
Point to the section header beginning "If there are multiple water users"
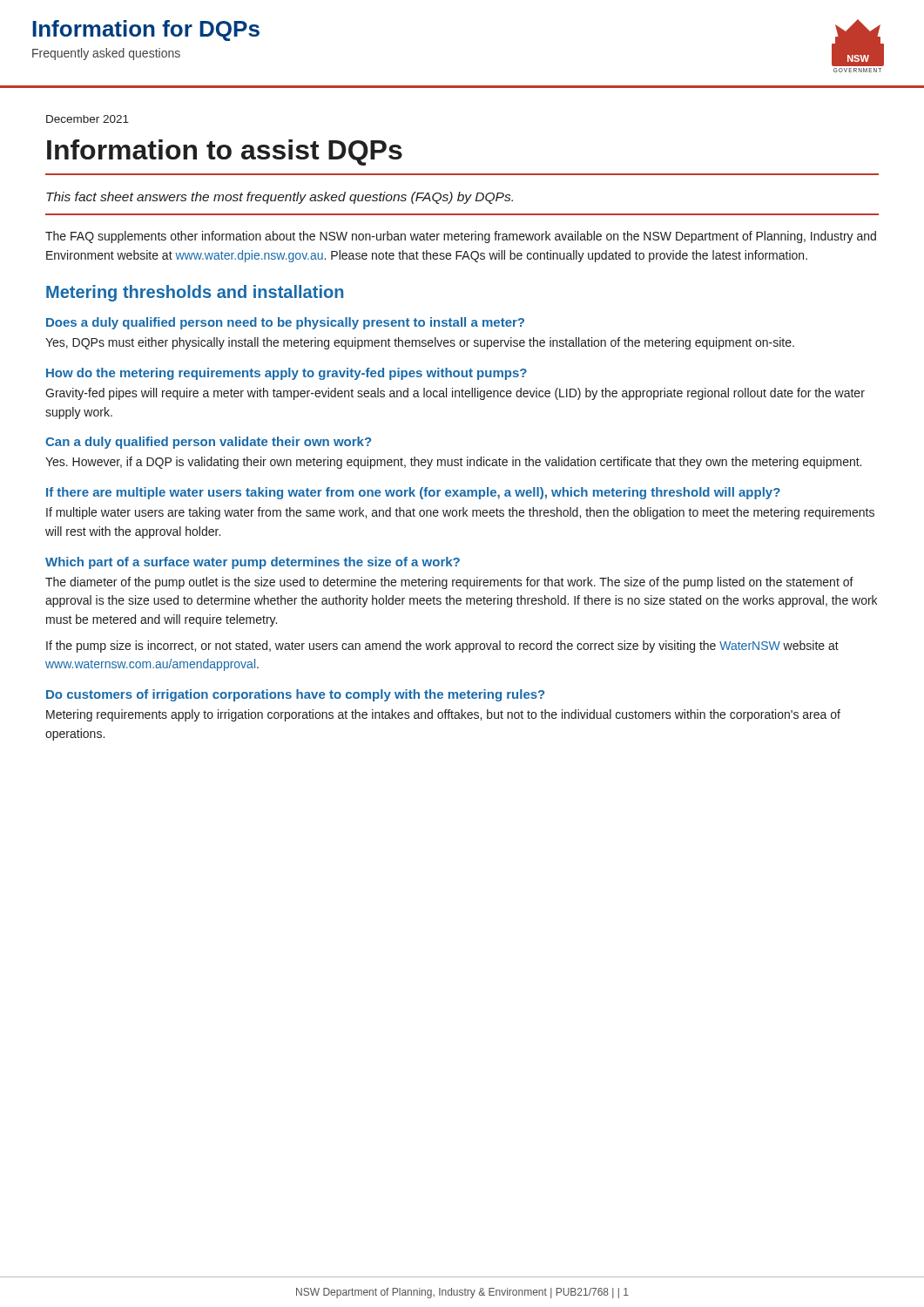point(413,492)
